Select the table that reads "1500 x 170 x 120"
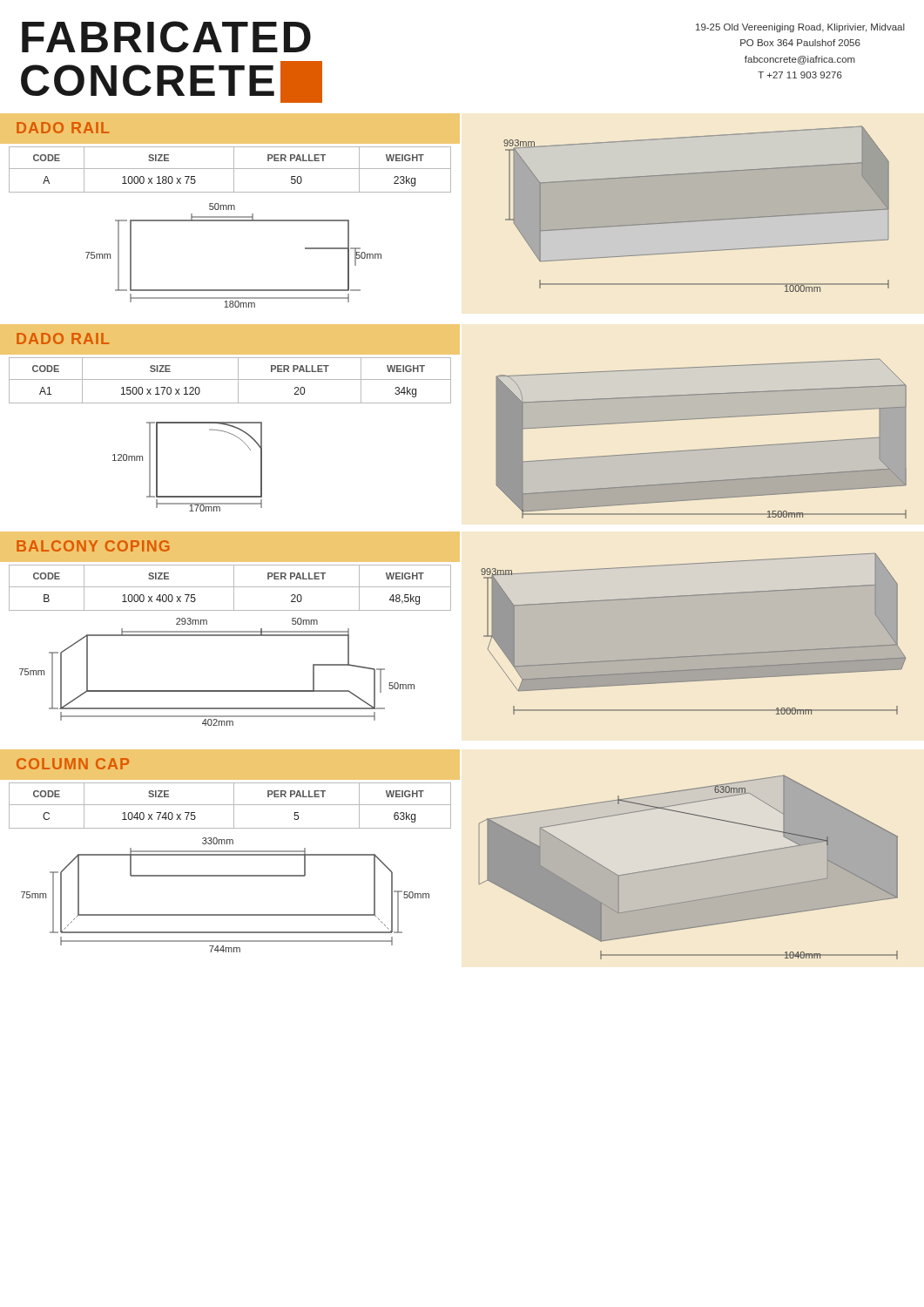 coord(230,380)
